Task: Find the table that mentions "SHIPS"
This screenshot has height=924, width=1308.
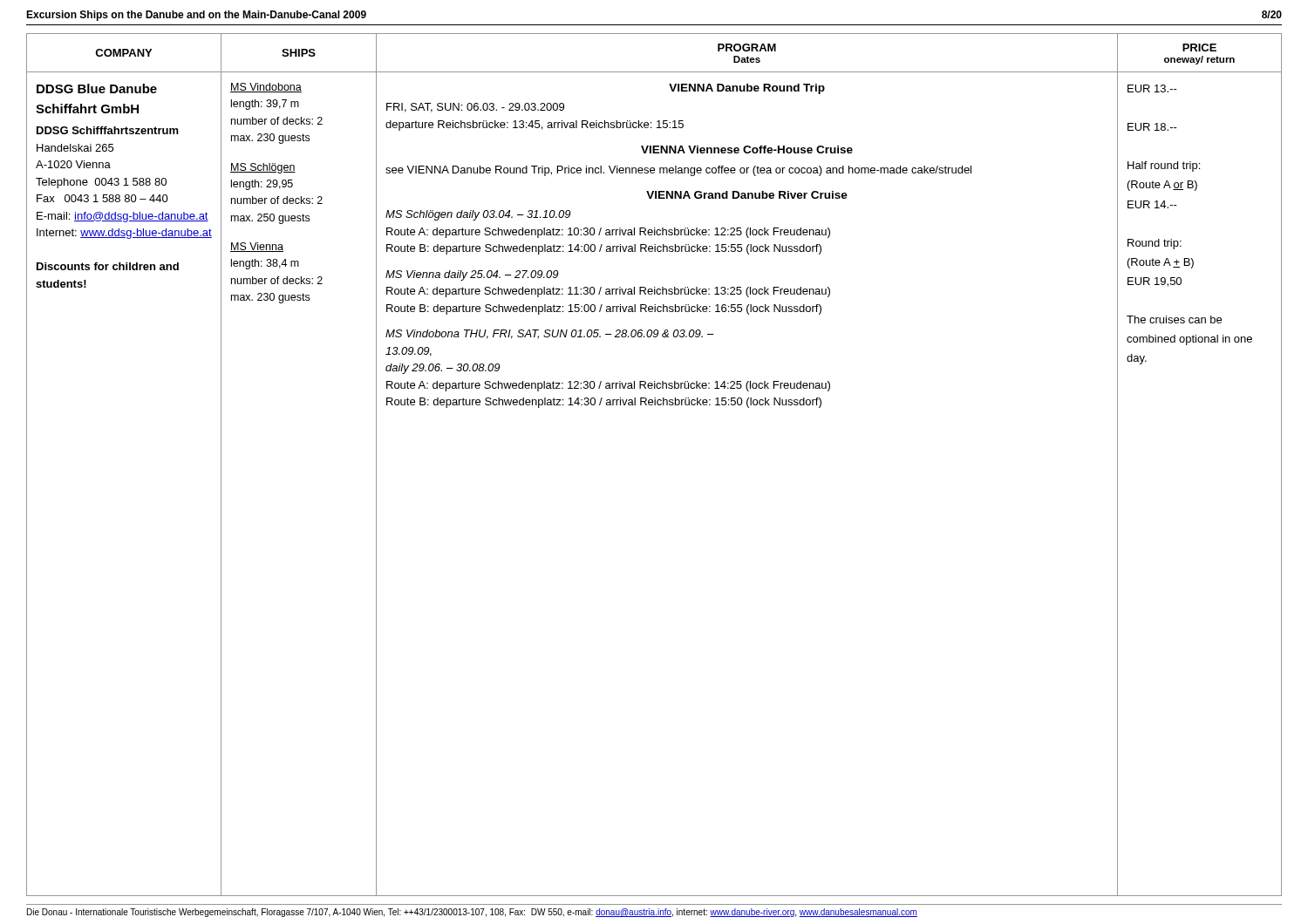Action: point(654,465)
